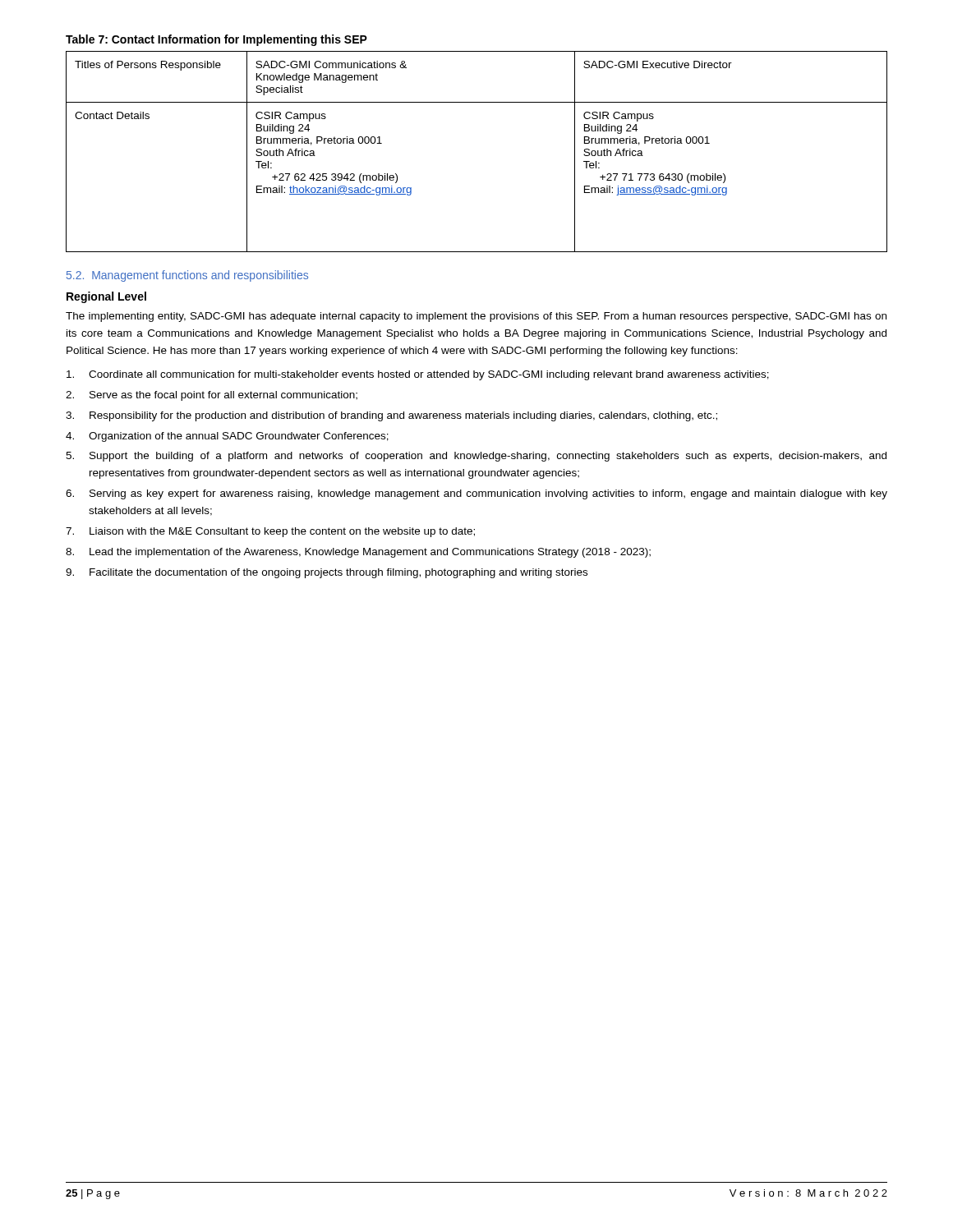Select the table that reads "SADC-GMI Executive Director"
Image resolution: width=953 pixels, height=1232 pixels.
tap(476, 152)
